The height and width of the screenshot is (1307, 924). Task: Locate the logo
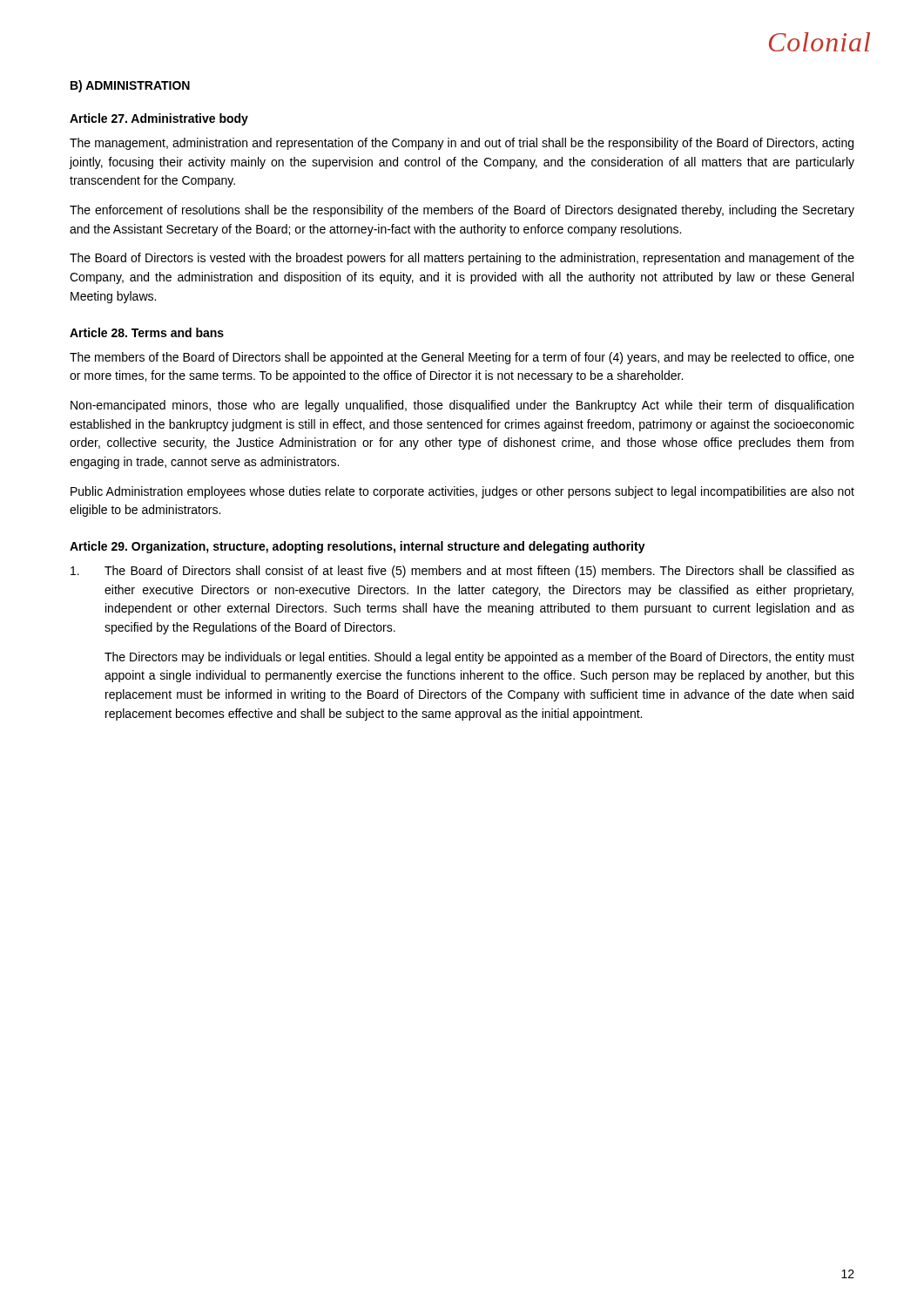tap(819, 42)
